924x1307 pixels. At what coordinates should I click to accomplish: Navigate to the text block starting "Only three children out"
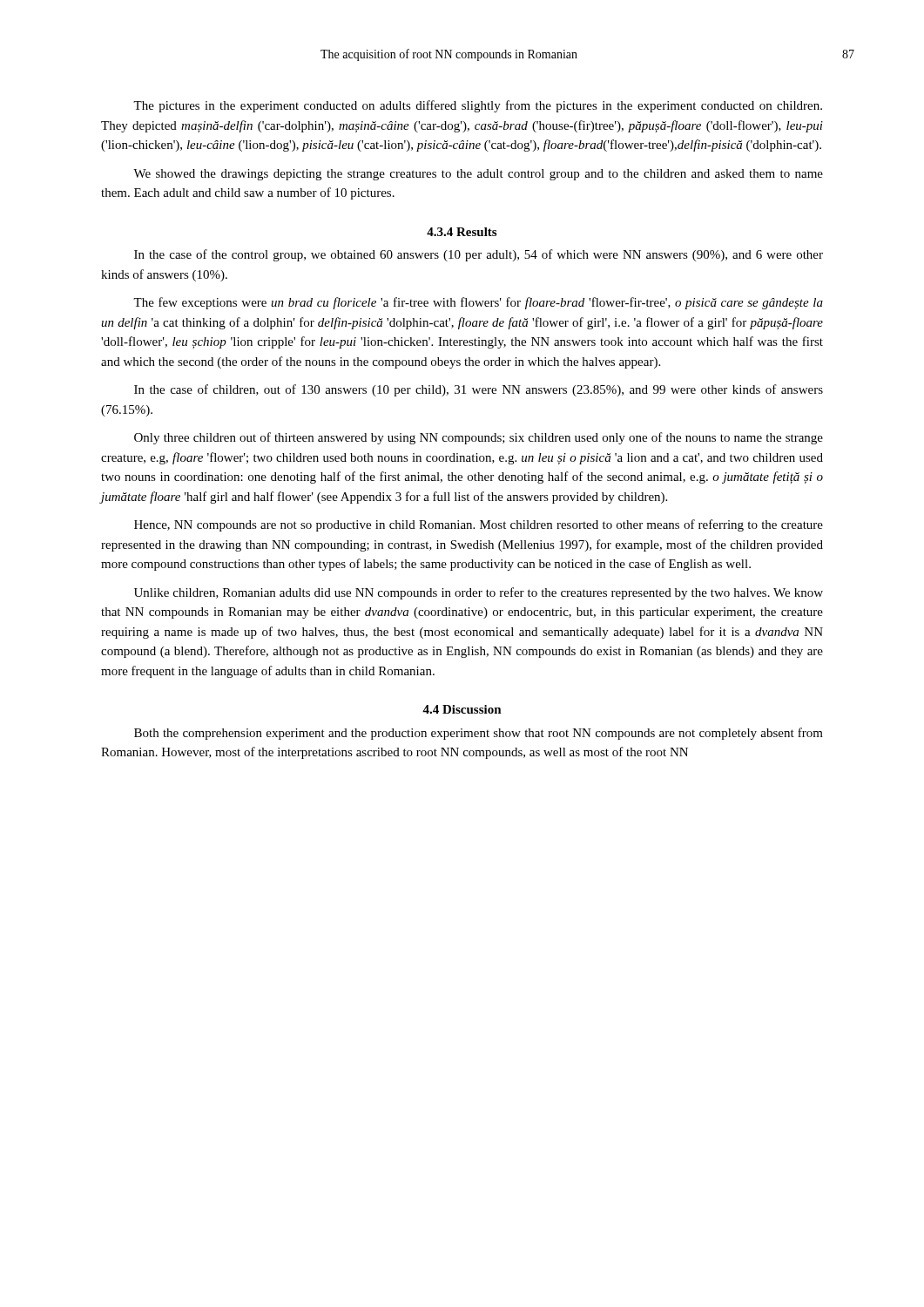click(x=462, y=467)
